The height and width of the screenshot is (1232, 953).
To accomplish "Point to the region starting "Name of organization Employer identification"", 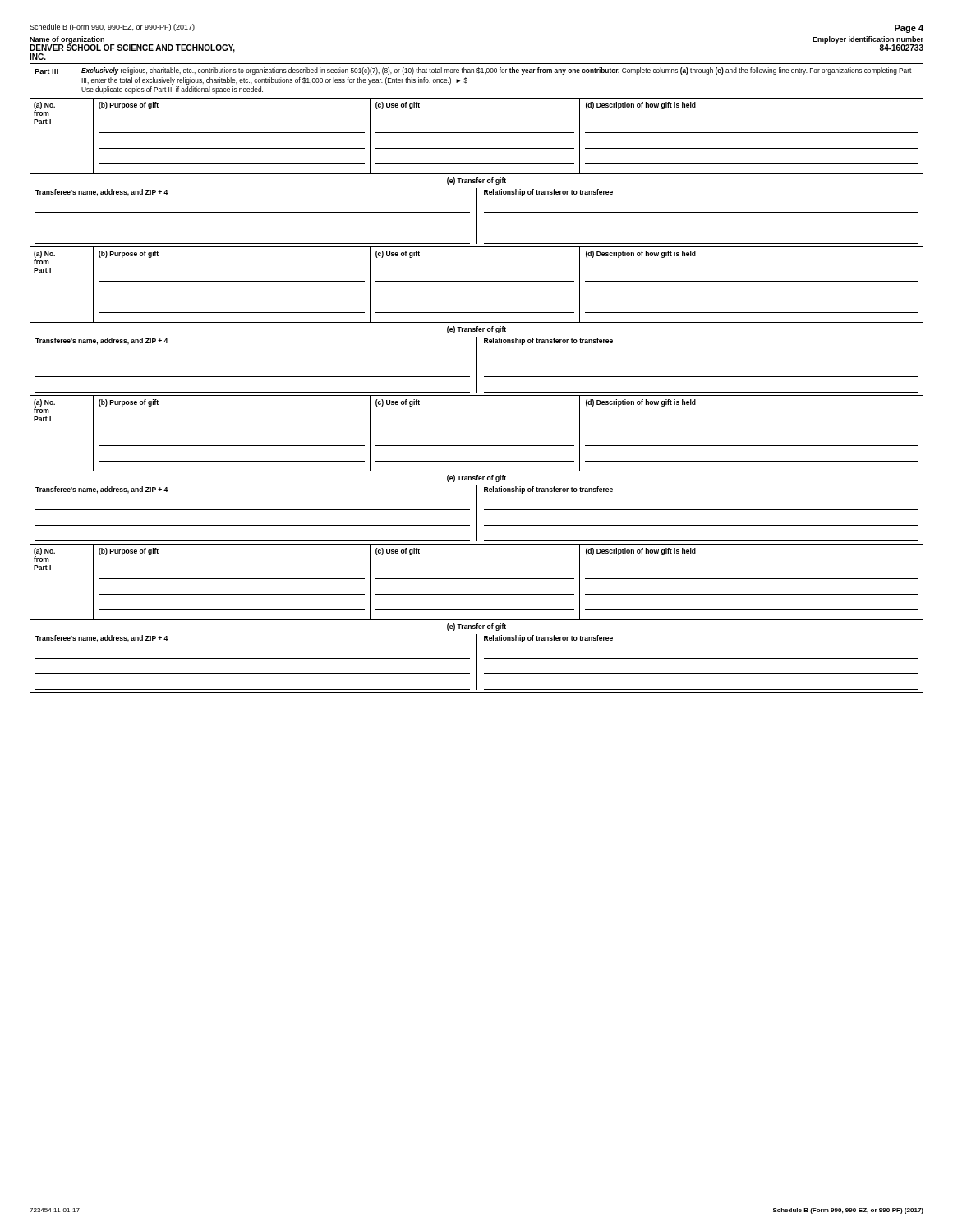I will click(x=62, y=40).
